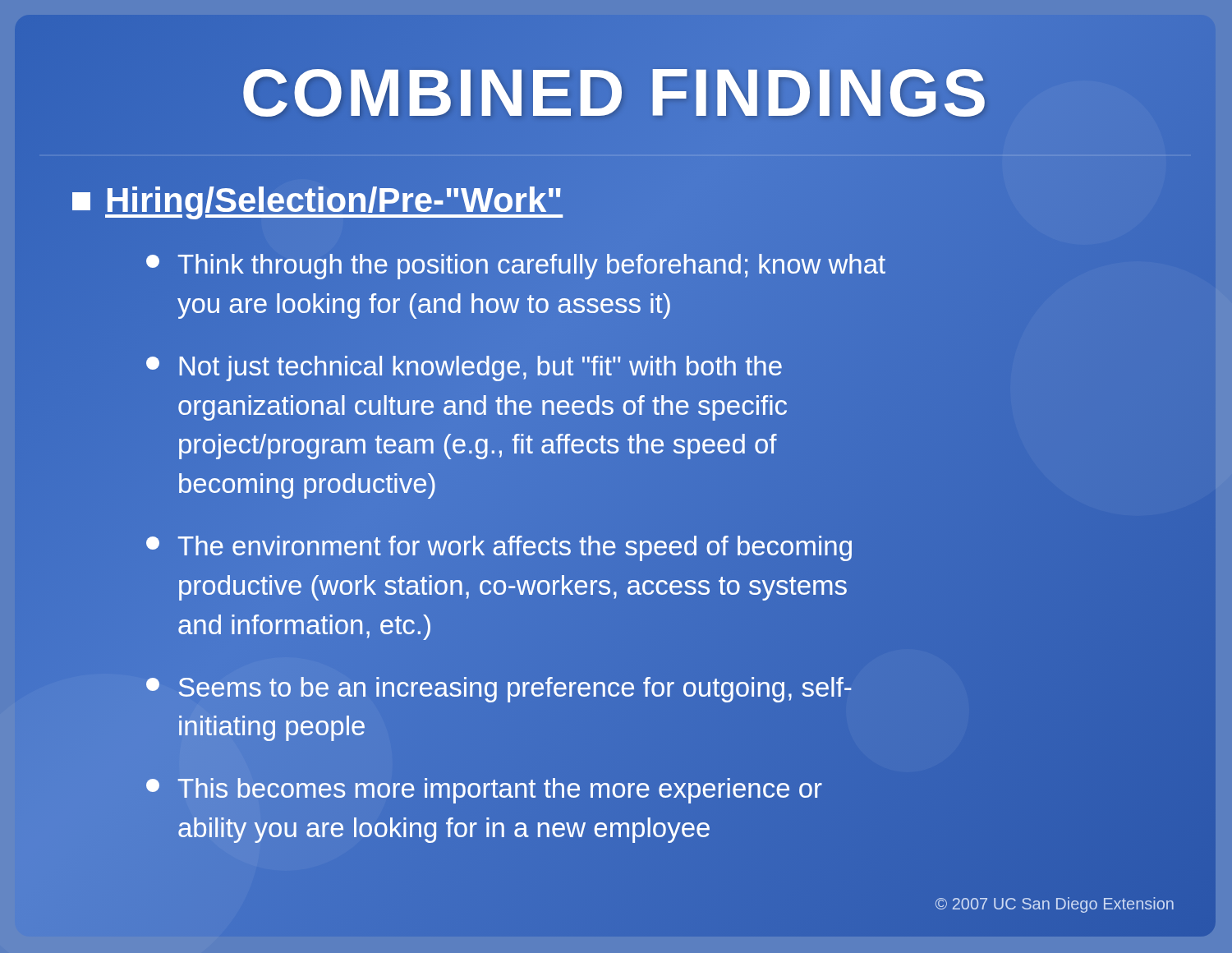
Task: Find the block on this page that starts "The environment for work"
Action: tap(500, 586)
